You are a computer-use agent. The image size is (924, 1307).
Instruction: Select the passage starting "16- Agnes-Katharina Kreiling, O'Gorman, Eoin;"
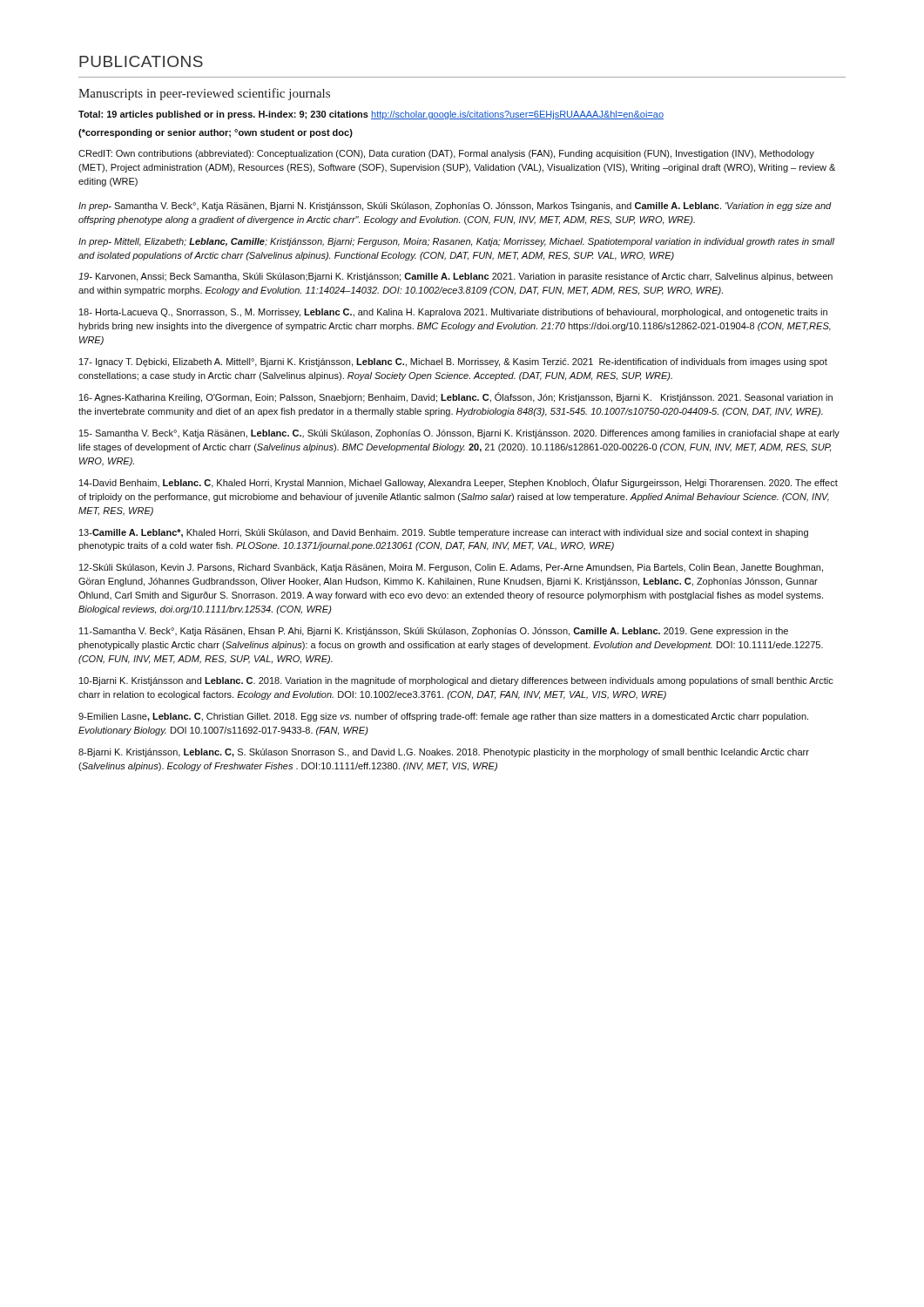[x=456, y=404]
